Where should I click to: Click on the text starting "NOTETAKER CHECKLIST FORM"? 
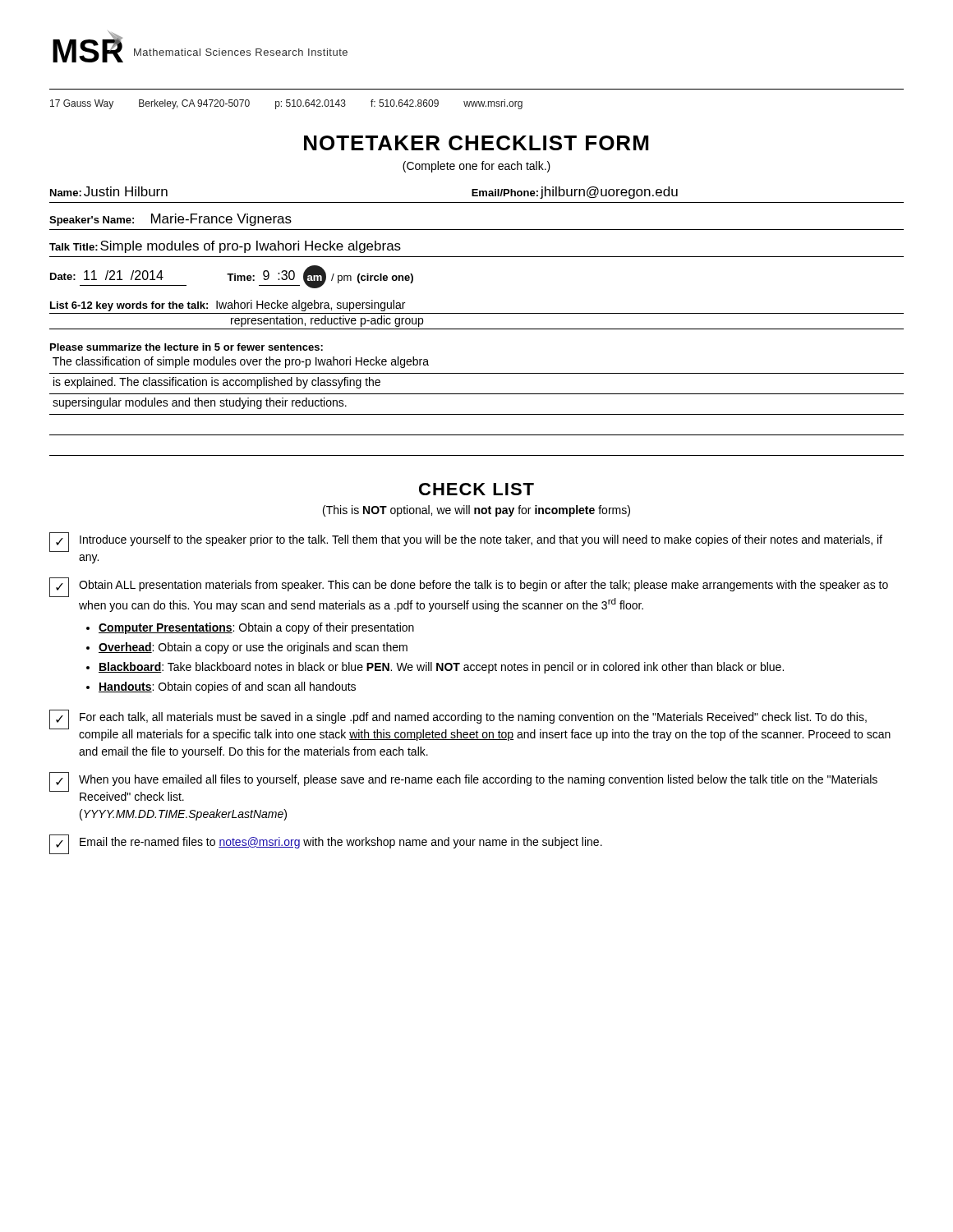(476, 143)
